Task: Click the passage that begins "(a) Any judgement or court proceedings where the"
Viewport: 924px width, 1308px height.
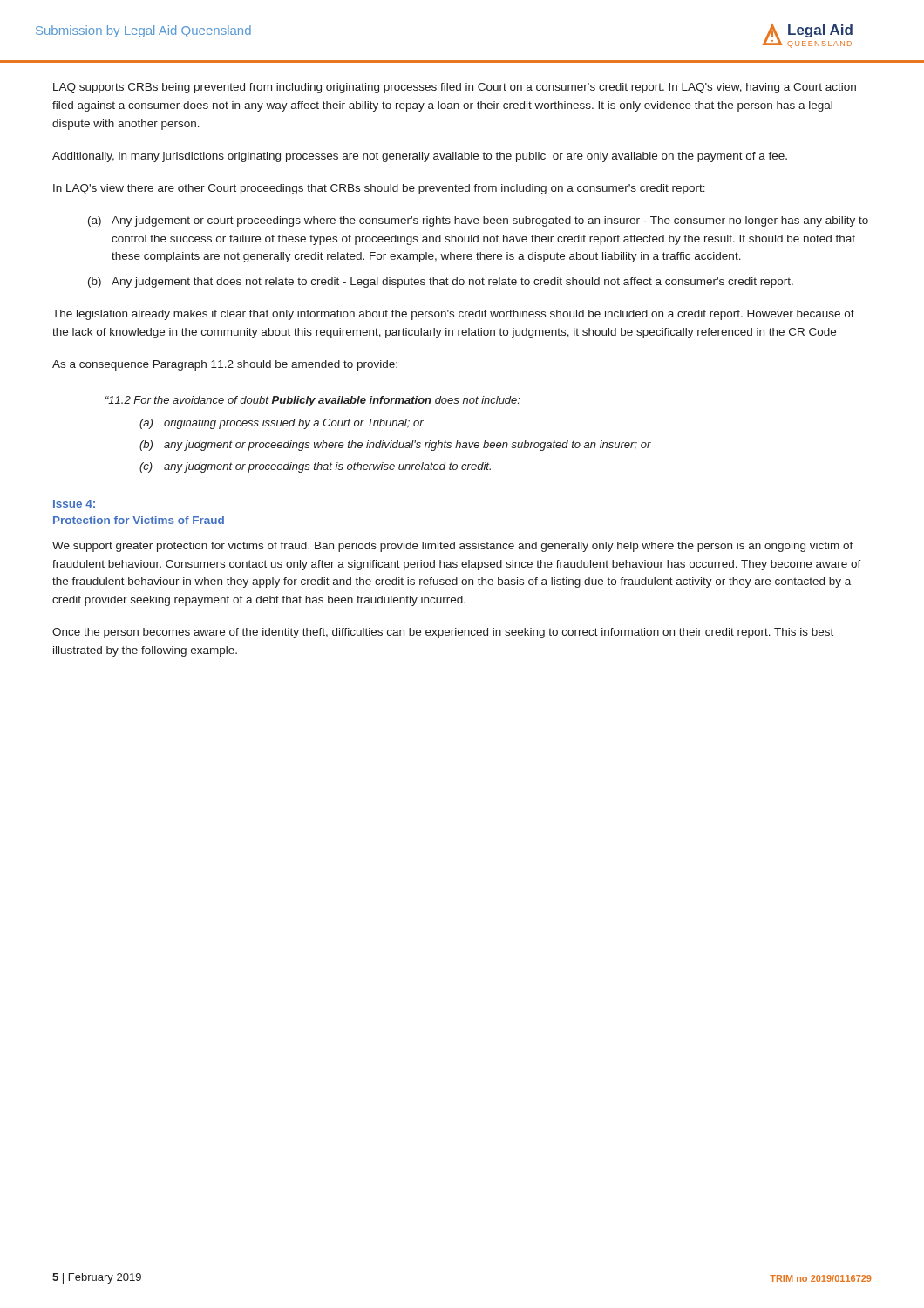Action: [x=479, y=239]
